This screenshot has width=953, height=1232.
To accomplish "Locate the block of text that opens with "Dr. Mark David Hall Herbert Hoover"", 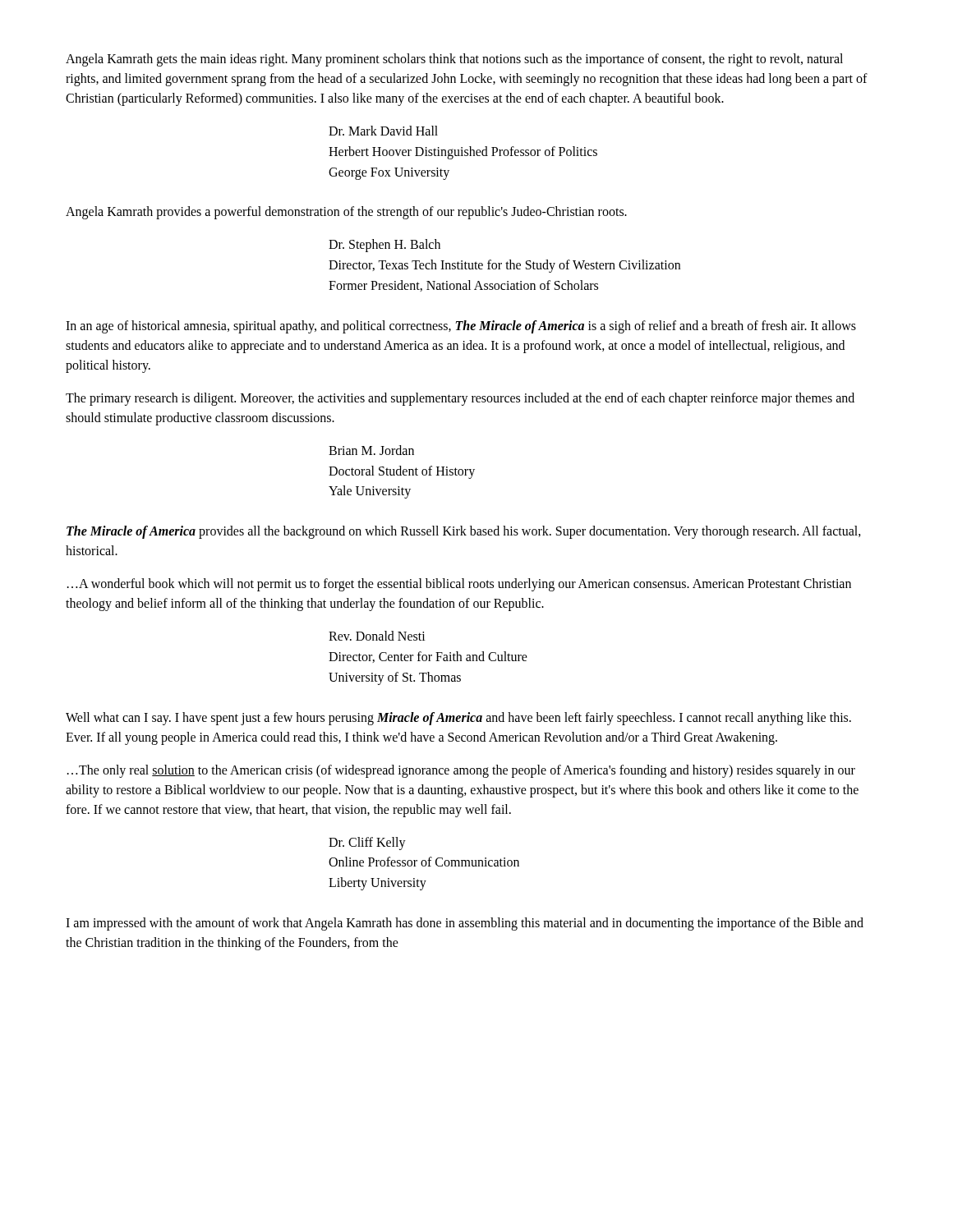I will [463, 151].
